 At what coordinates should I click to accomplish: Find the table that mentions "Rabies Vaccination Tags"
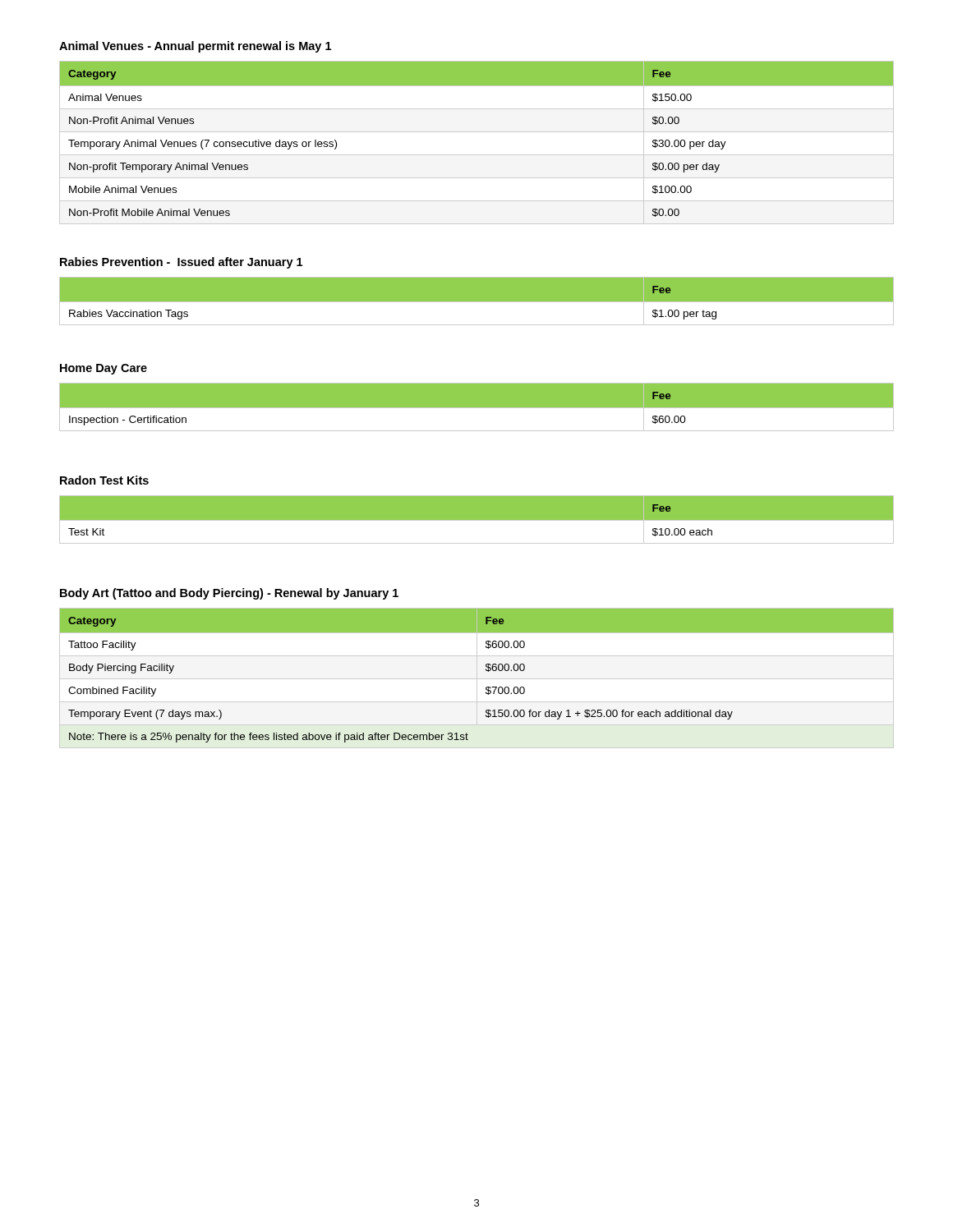476,301
